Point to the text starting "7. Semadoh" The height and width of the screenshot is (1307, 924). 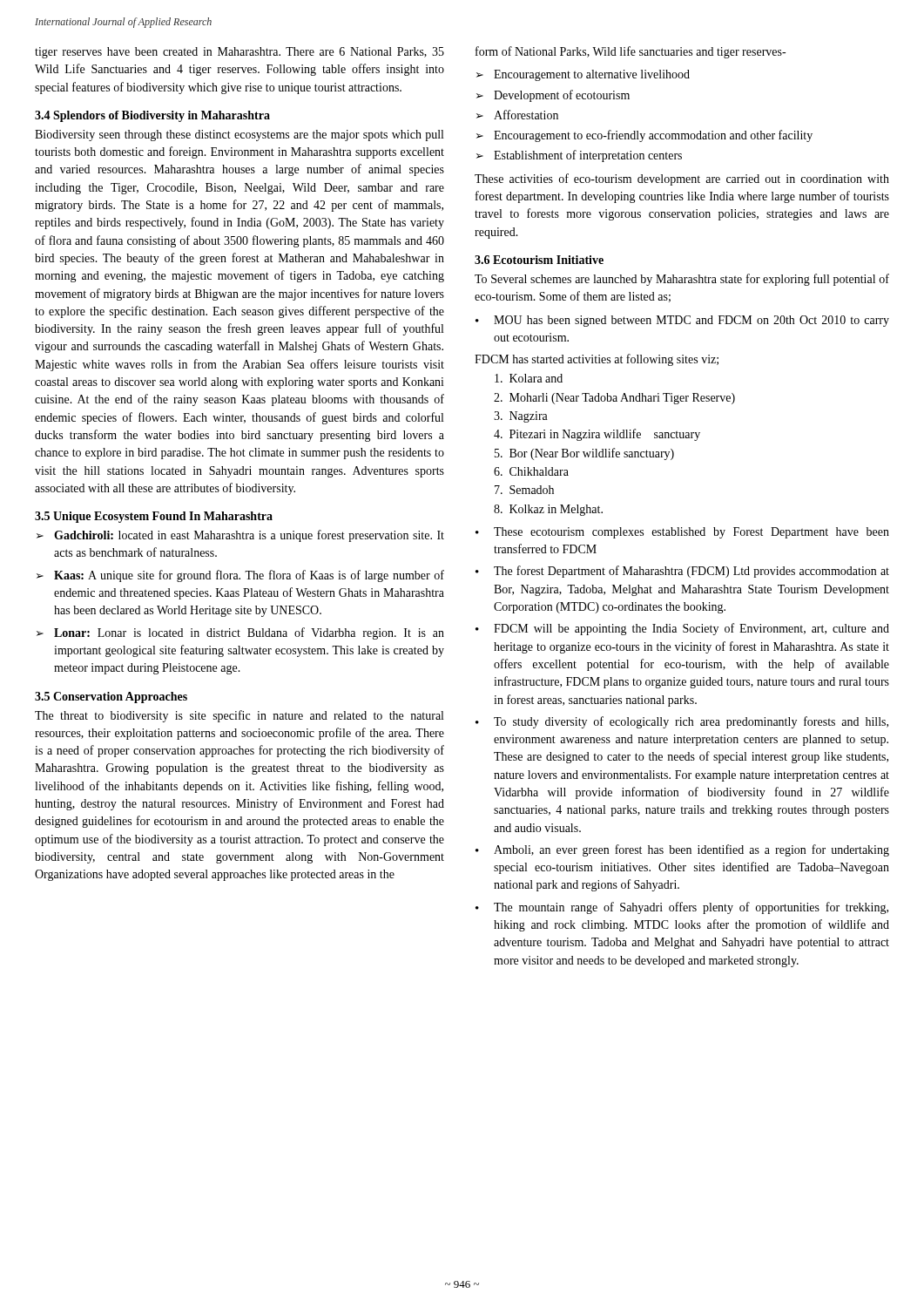(x=524, y=490)
